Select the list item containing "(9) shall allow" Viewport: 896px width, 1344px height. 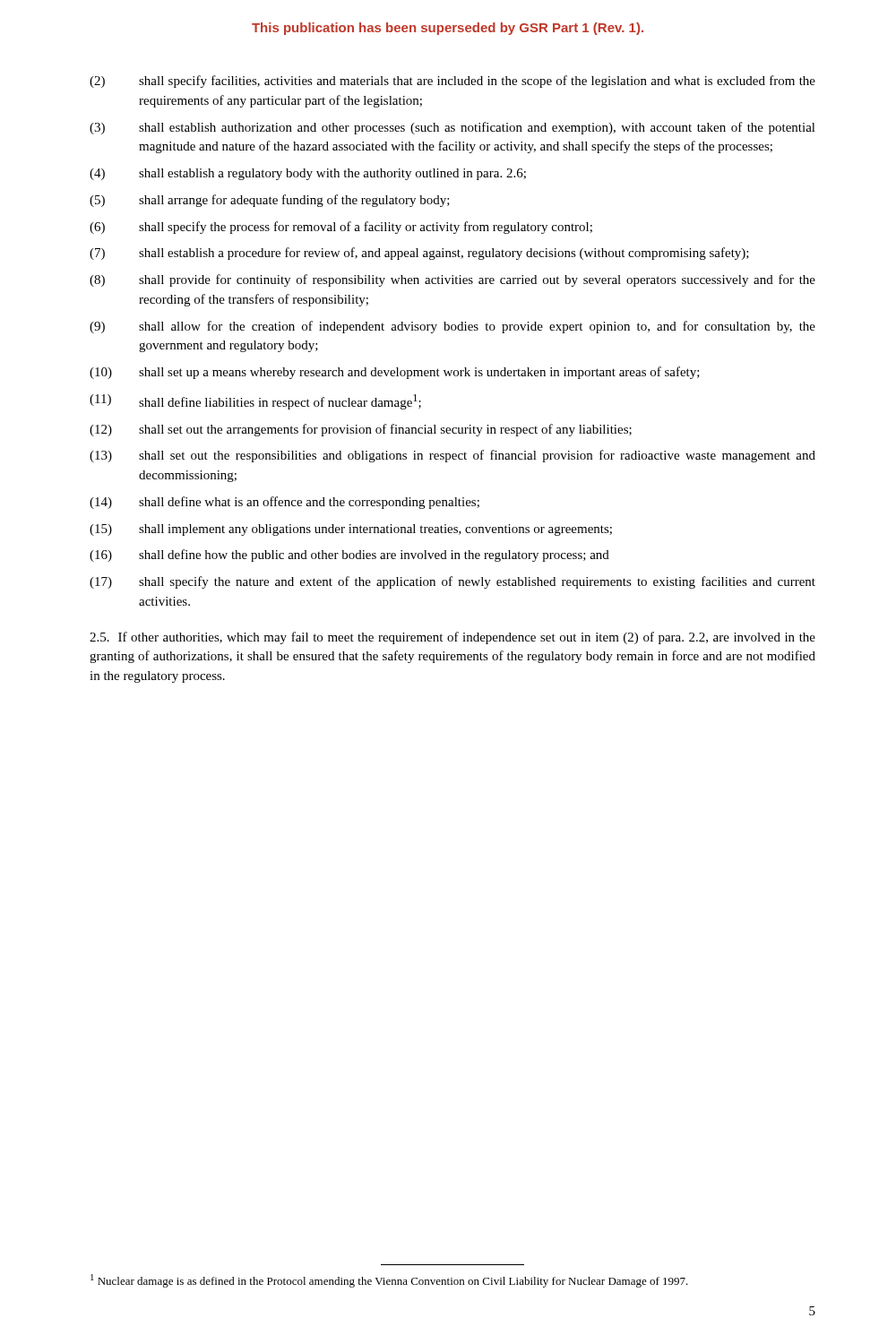[452, 336]
